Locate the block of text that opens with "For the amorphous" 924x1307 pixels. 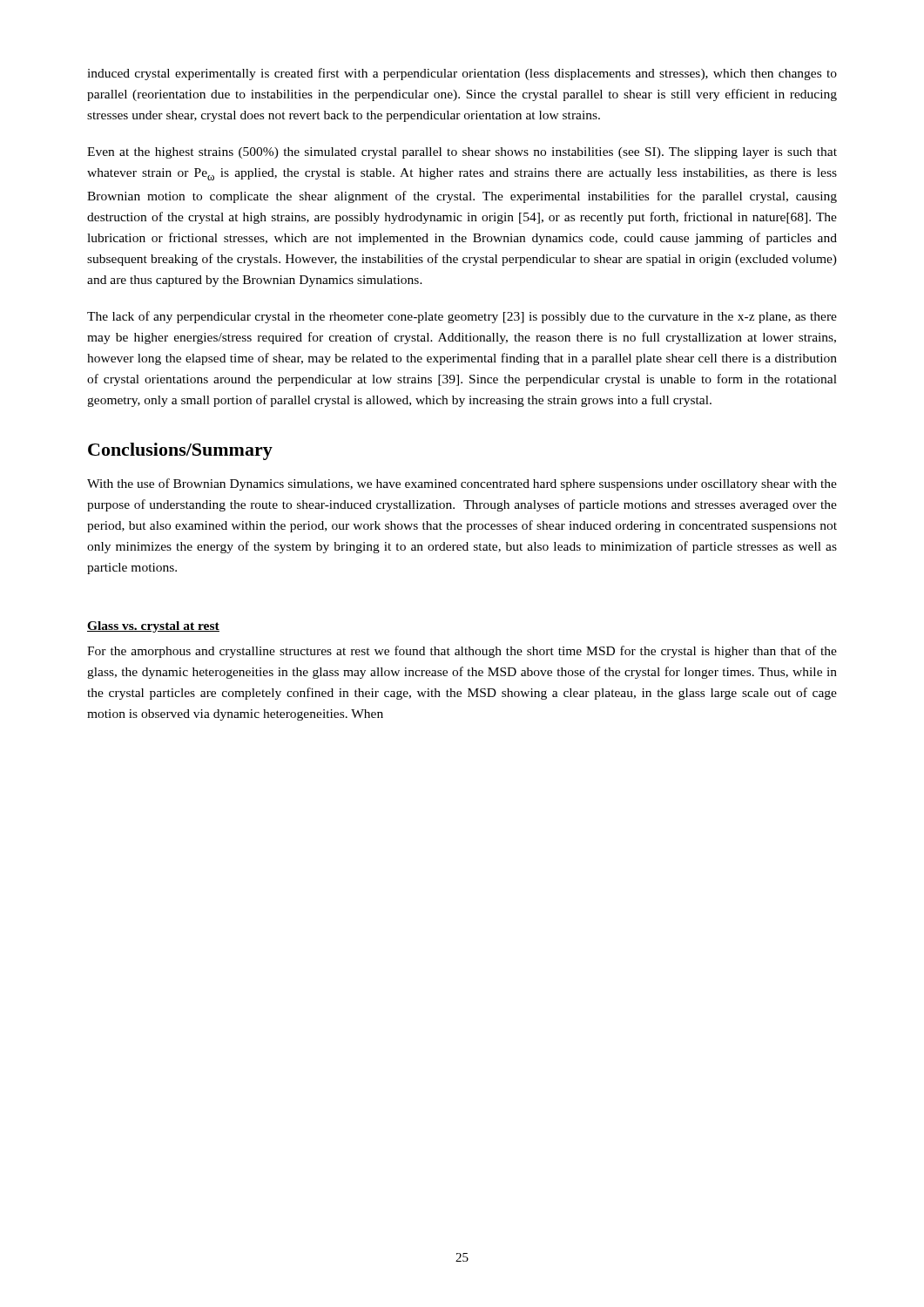point(462,683)
